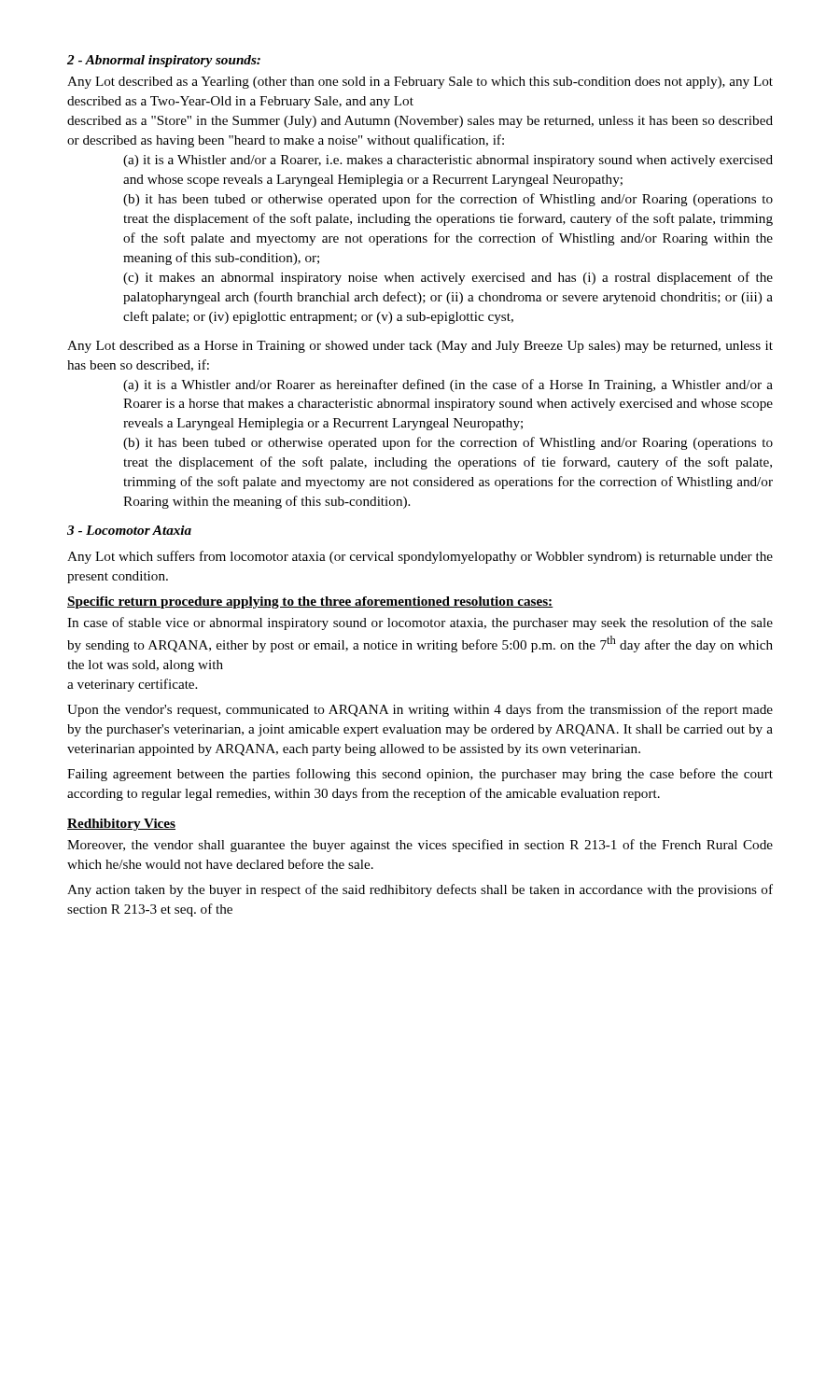840x1400 pixels.
Task: Click on the region starting "Any Lot which suffers from locomotor"
Action: [x=420, y=567]
